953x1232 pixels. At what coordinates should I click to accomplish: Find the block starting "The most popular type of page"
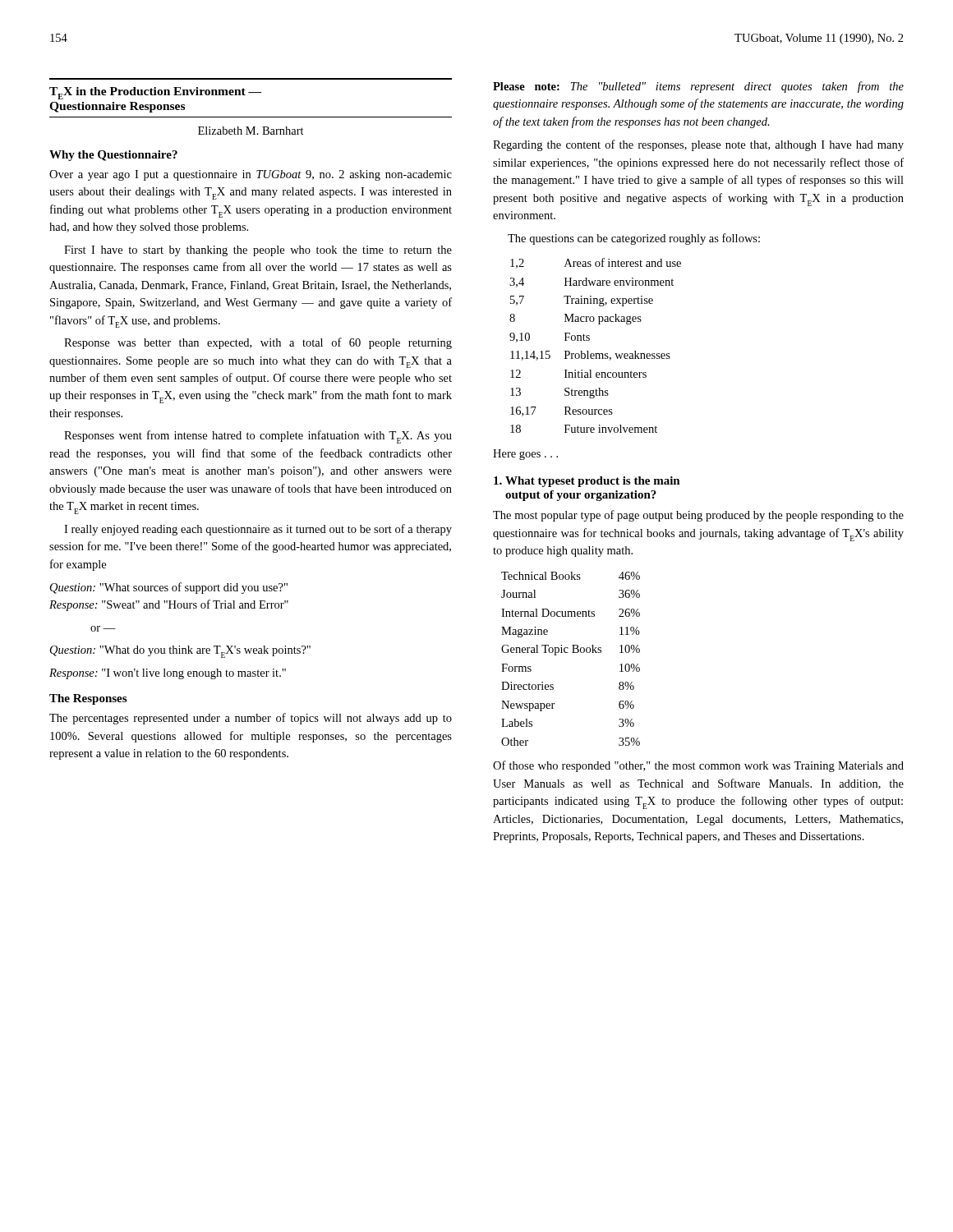click(x=698, y=533)
